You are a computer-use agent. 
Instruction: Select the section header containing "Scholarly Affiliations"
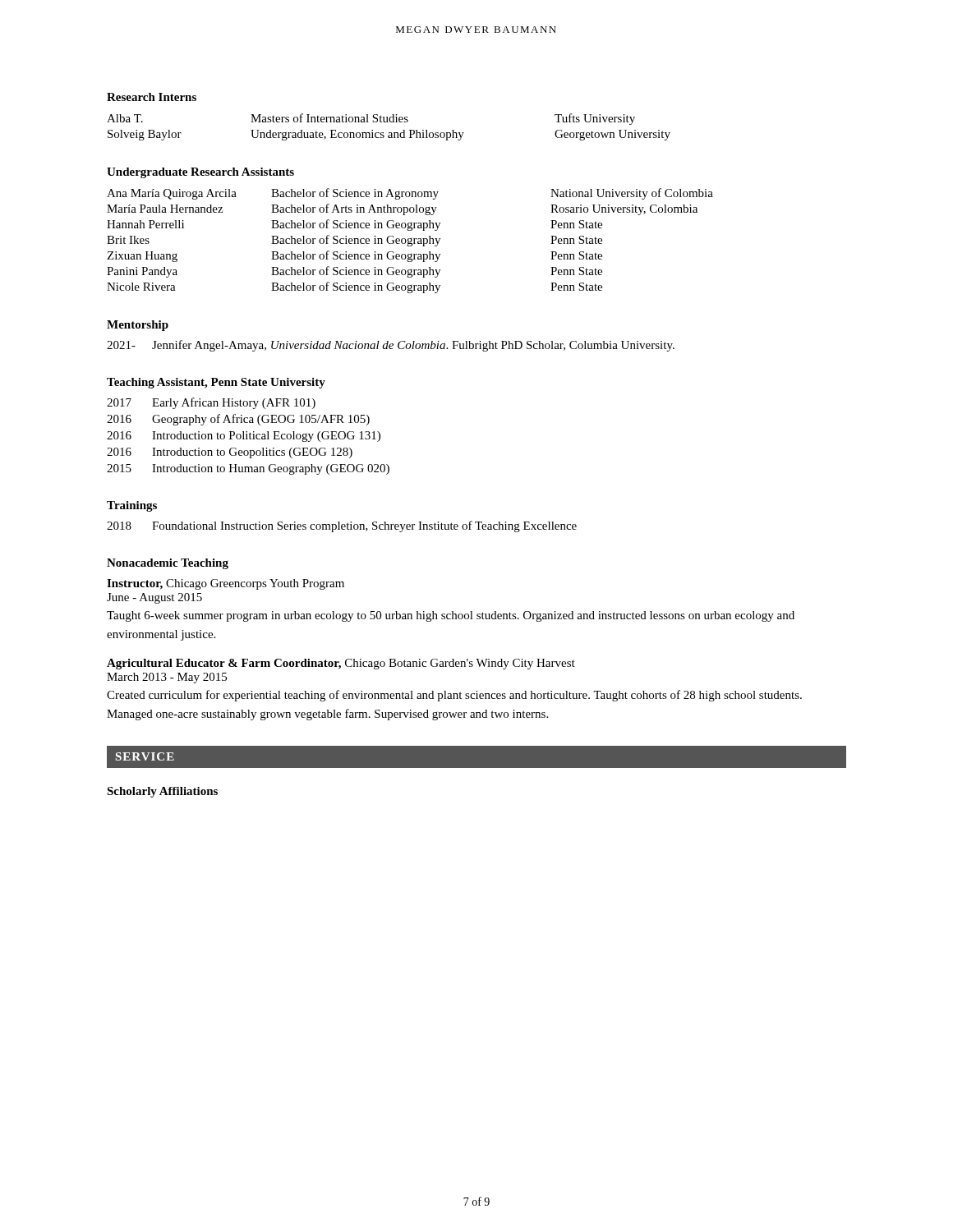point(162,791)
